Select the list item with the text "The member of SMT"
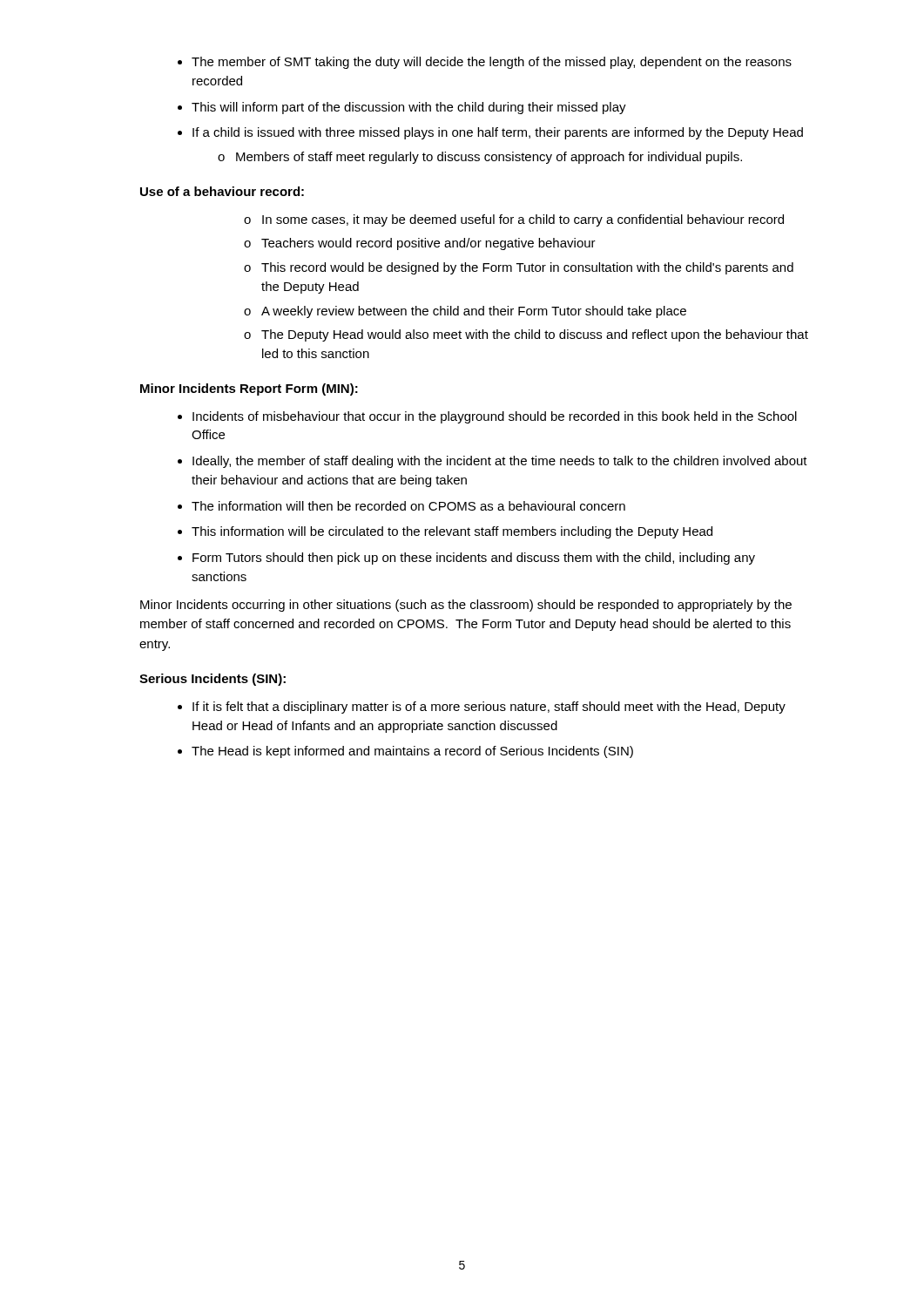The image size is (924, 1307). (x=501, y=109)
